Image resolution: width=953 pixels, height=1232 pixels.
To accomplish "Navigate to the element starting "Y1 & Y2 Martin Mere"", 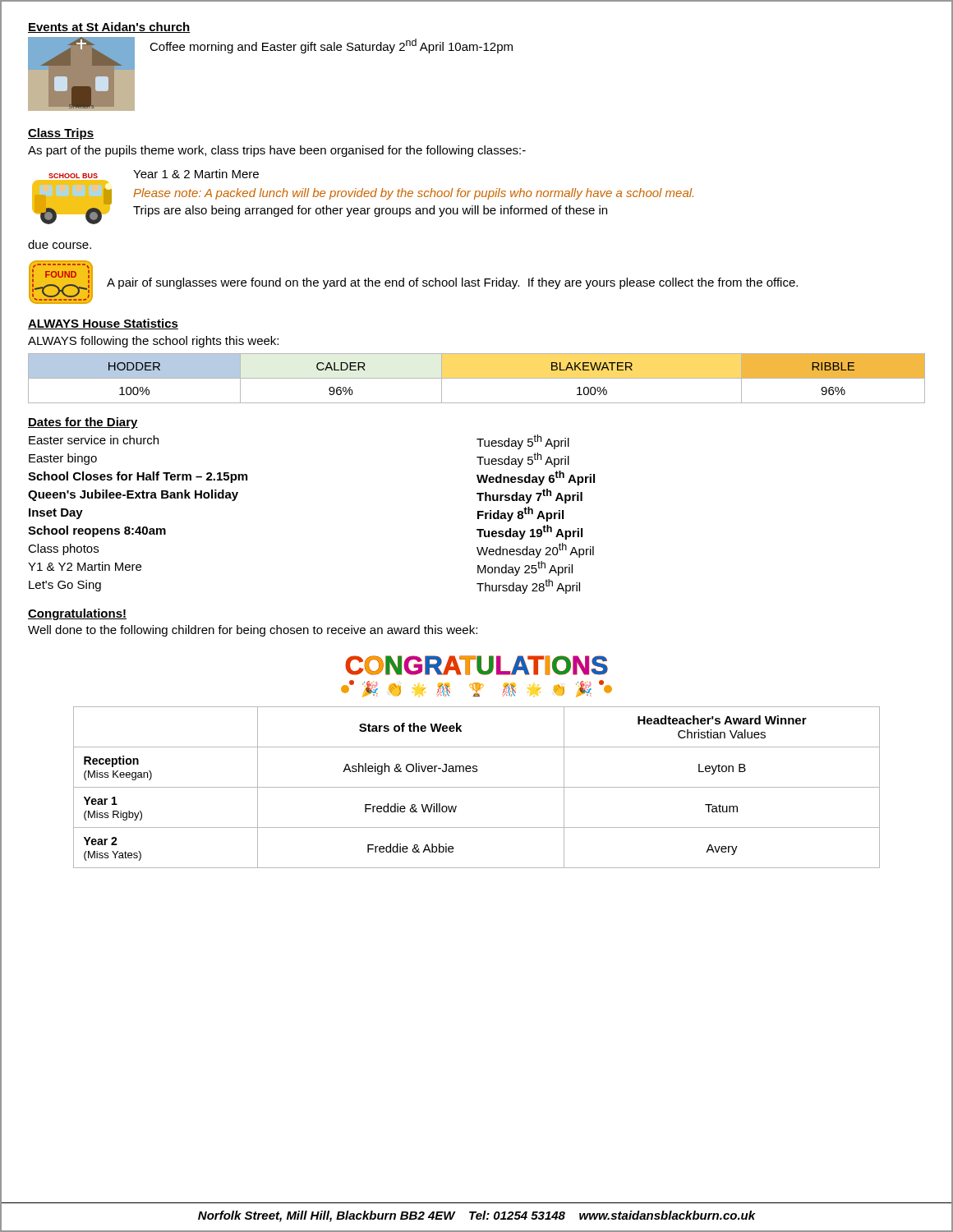I will (x=85, y=566).
